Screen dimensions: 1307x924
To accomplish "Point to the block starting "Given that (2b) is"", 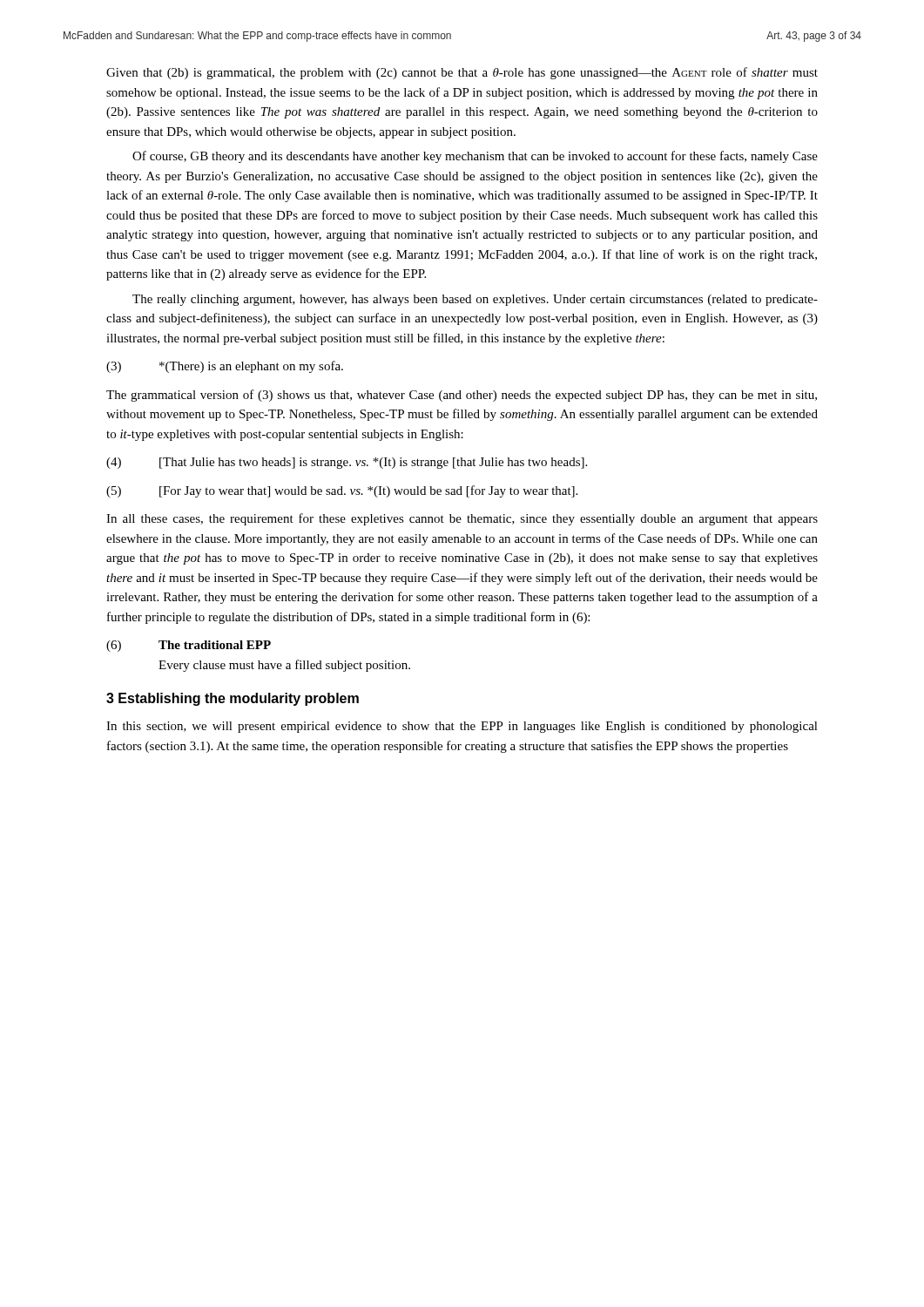I will point(462,102).
